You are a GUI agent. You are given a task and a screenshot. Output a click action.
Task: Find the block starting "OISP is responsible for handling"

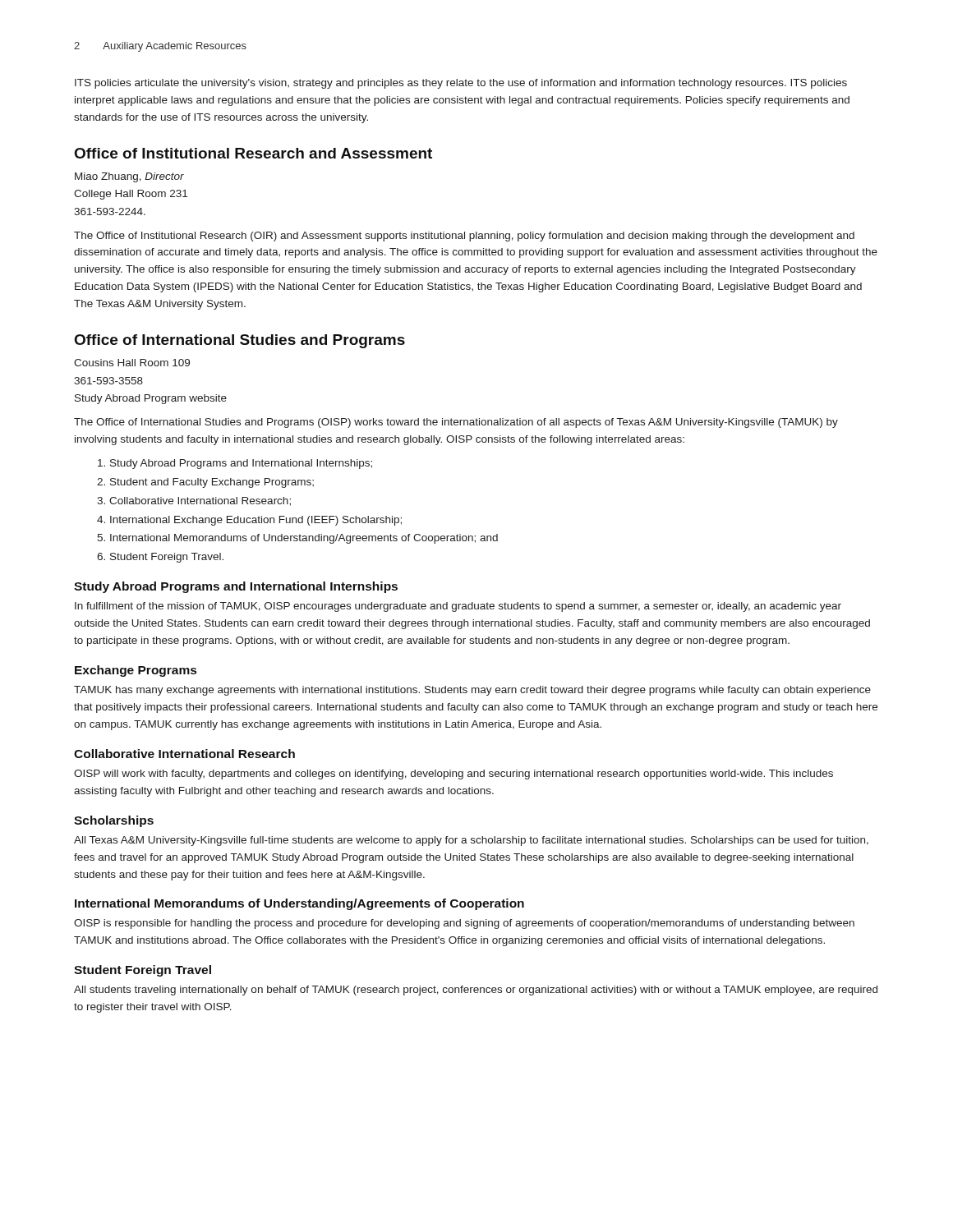point(464,932)
